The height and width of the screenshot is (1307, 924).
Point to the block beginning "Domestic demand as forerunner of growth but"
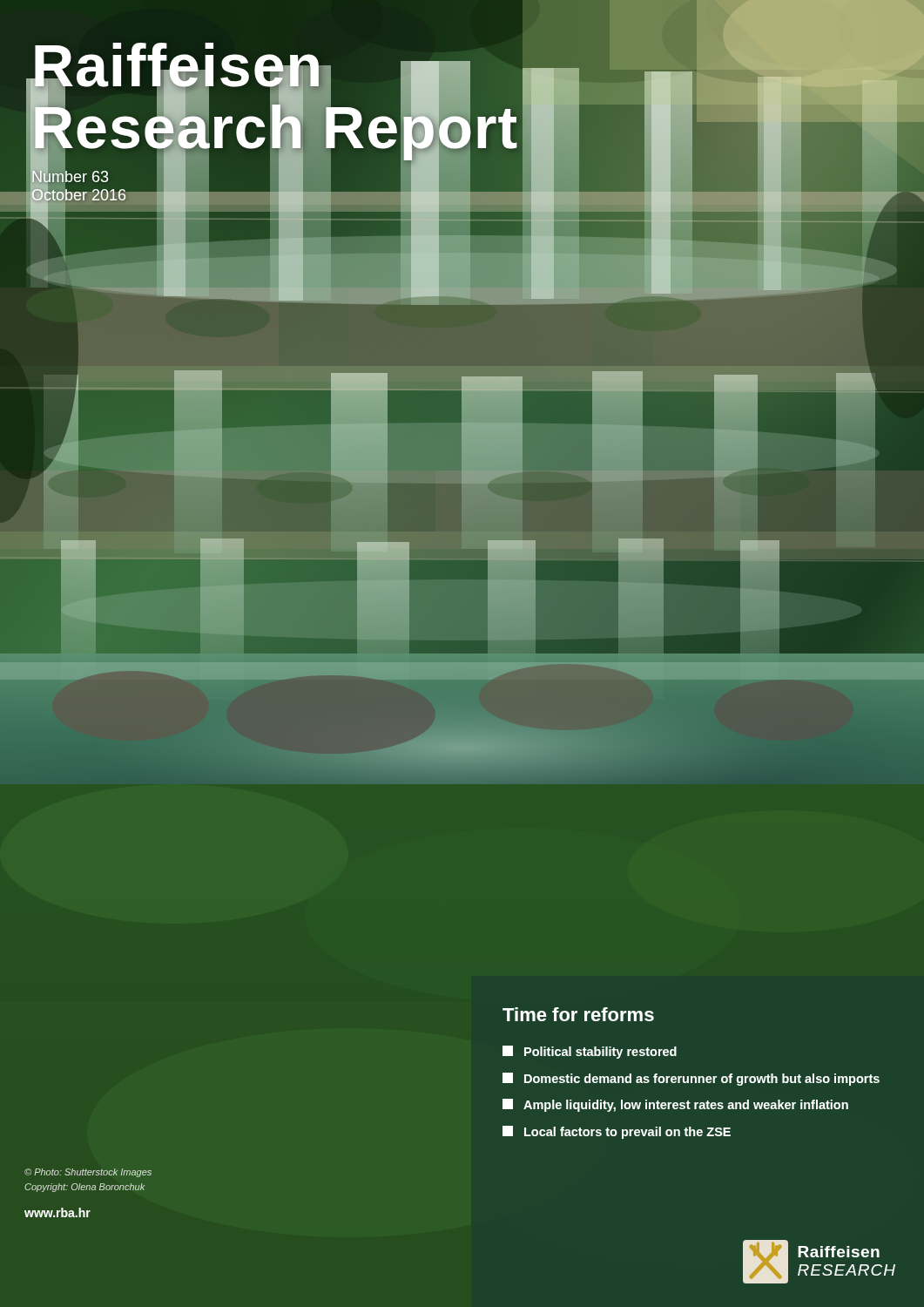(691, 1079)
